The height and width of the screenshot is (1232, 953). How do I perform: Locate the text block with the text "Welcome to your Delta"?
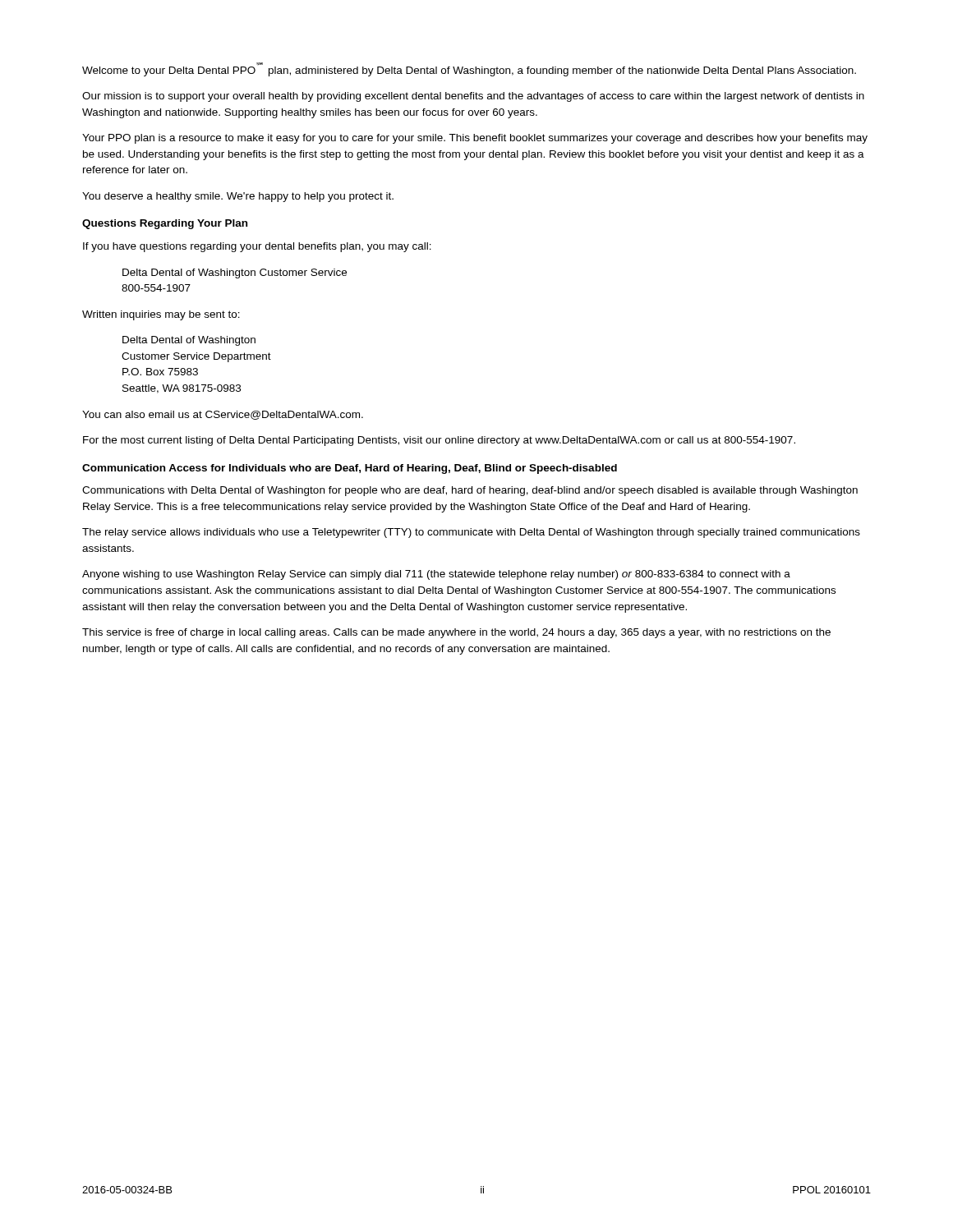coord(470,68)
